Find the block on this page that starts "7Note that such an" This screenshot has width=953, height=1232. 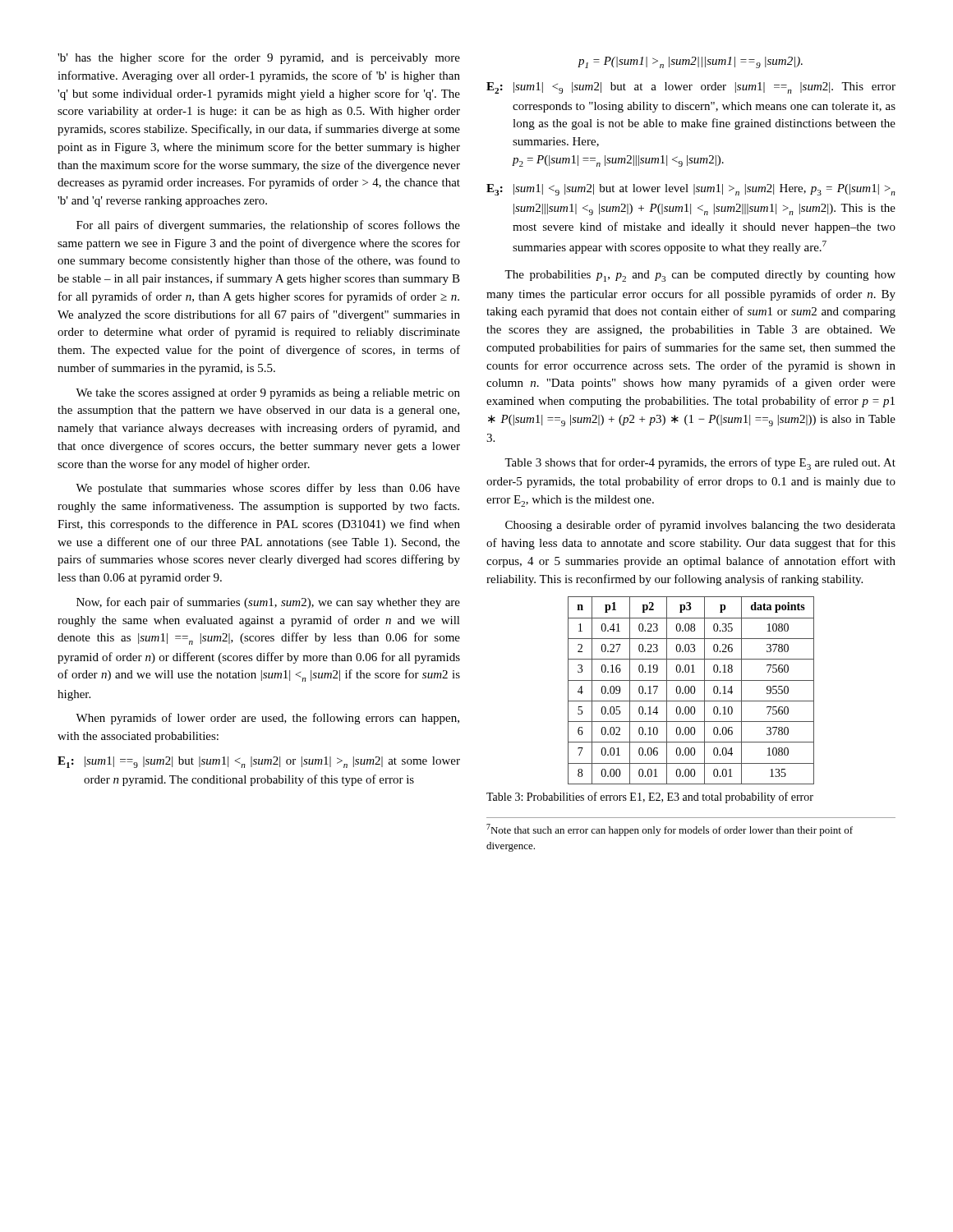click(691, 836)
